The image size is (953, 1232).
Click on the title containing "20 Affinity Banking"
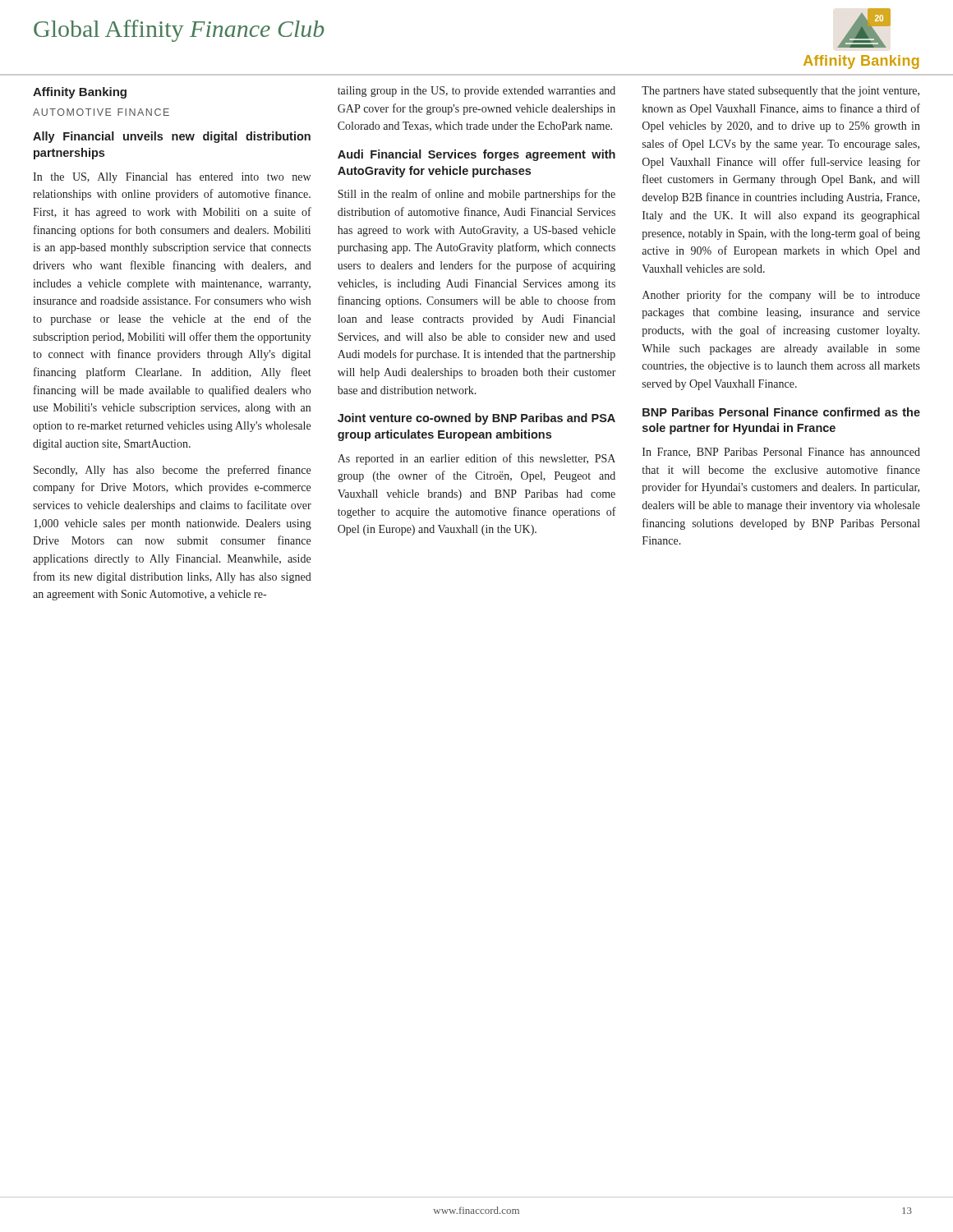coord(861,39)
